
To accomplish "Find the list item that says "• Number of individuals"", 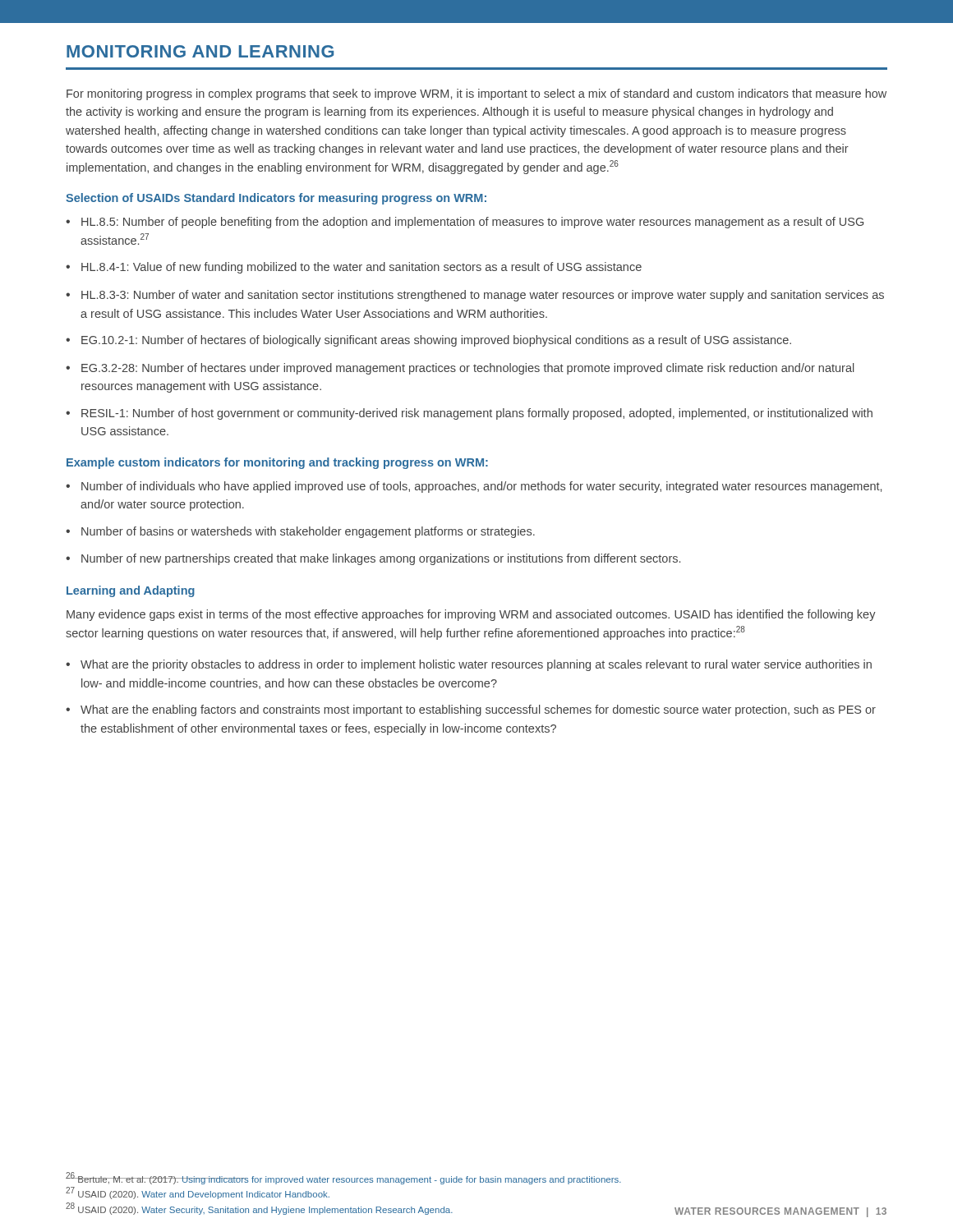I will 476,495.
